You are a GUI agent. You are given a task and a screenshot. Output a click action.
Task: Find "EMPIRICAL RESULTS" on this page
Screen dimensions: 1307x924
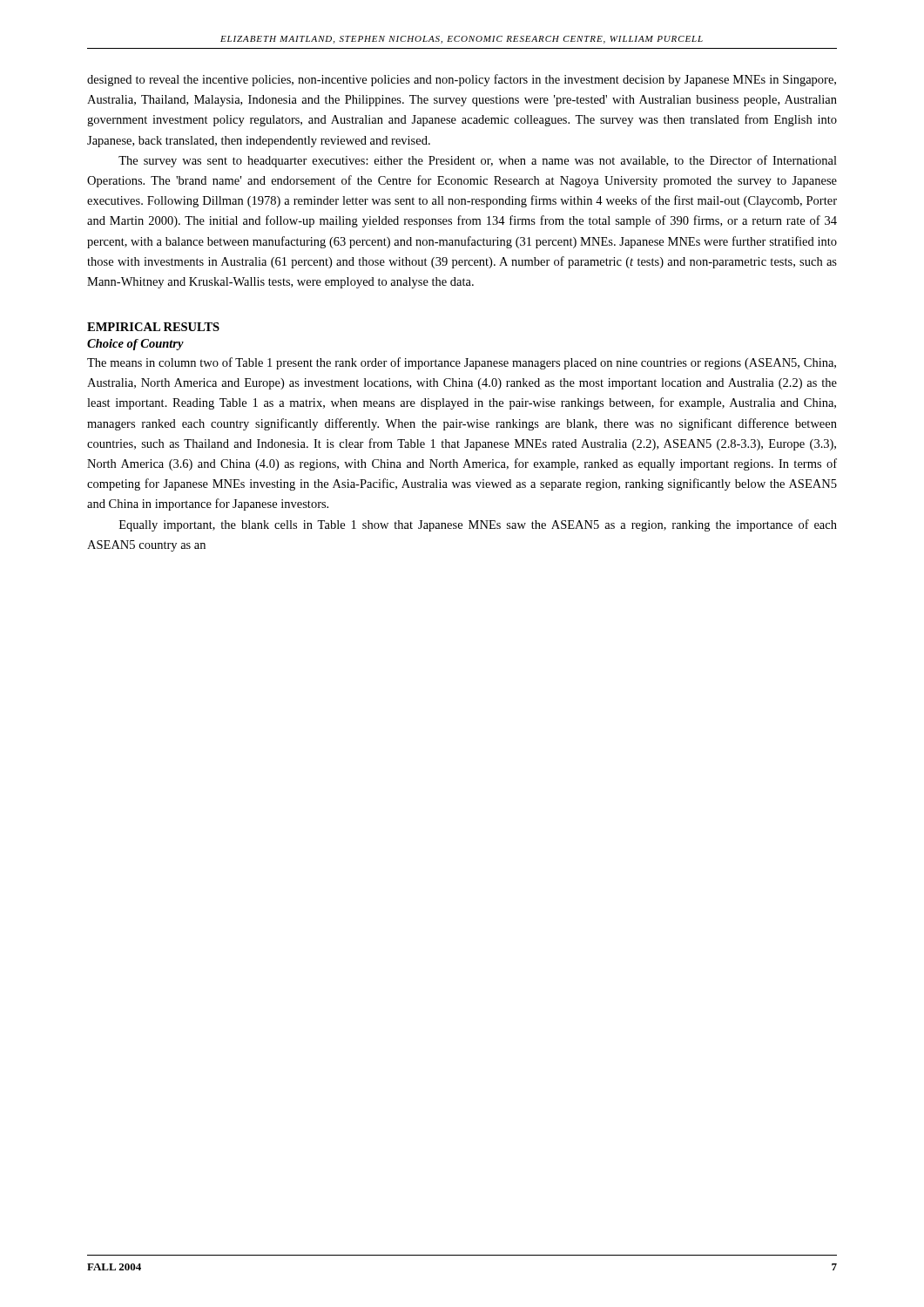[153, 327]
